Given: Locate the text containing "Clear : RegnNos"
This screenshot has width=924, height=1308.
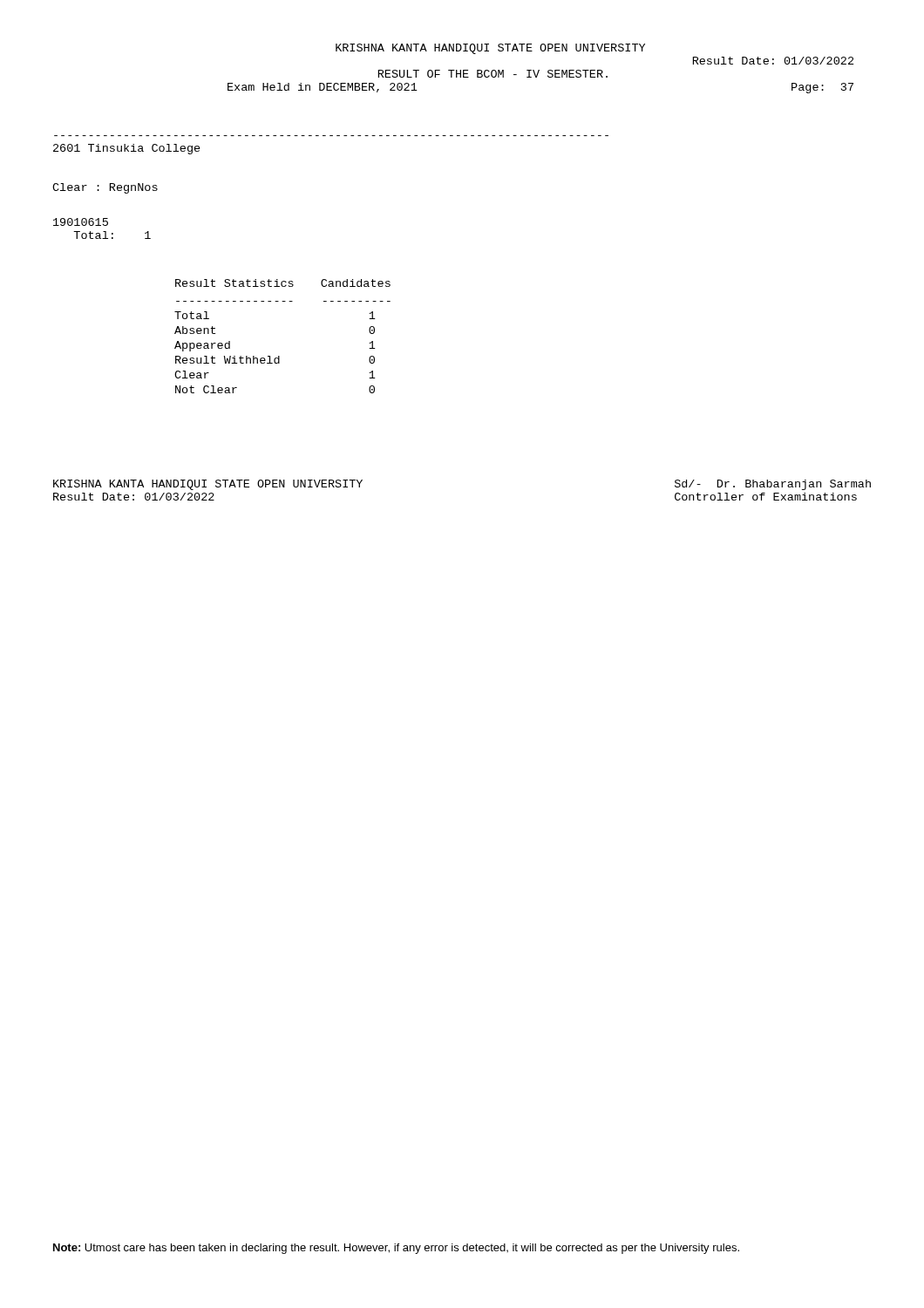Looking at the screenshot, I should point(105,188).
